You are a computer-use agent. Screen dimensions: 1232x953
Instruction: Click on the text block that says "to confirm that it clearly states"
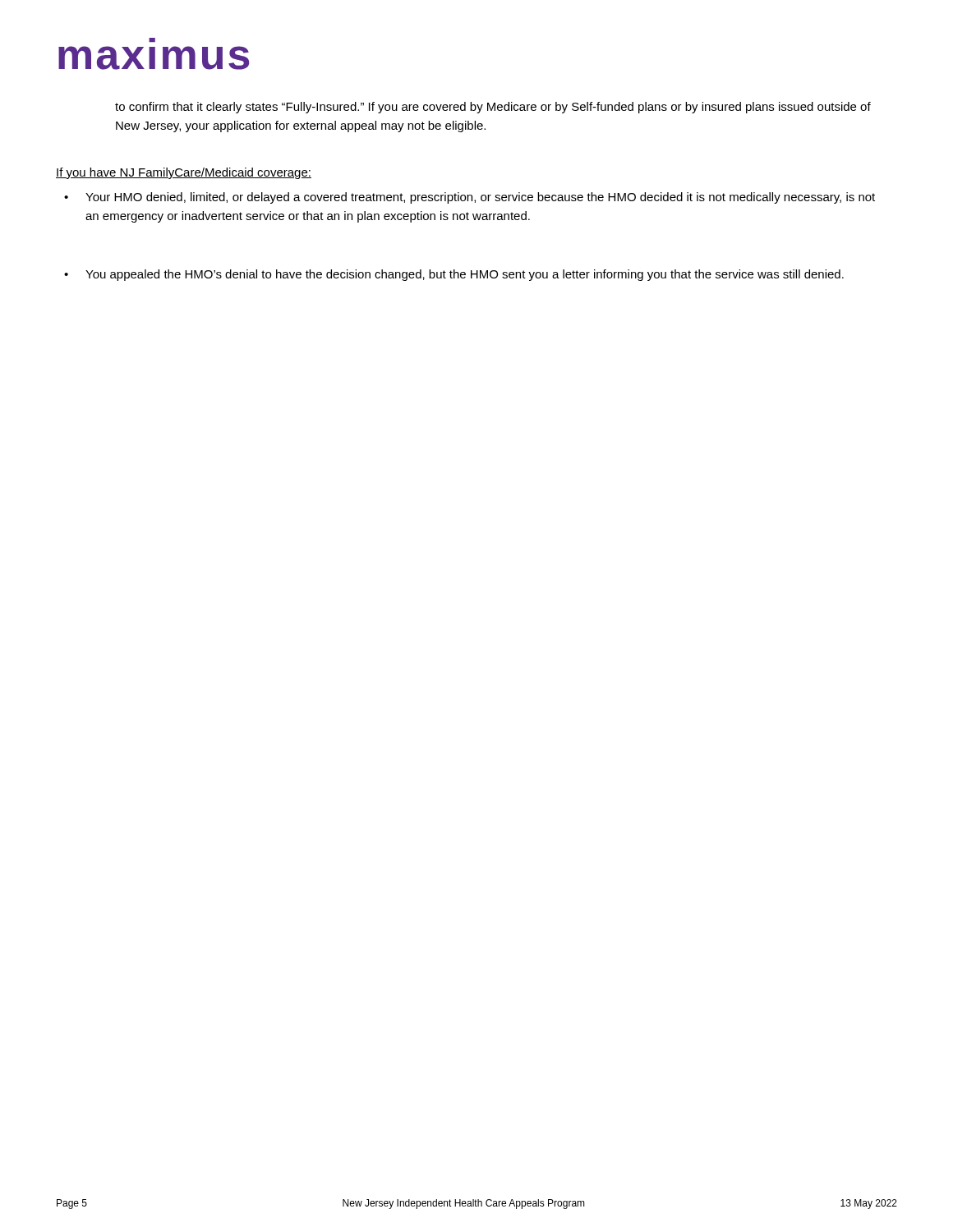tap(493, 116)
